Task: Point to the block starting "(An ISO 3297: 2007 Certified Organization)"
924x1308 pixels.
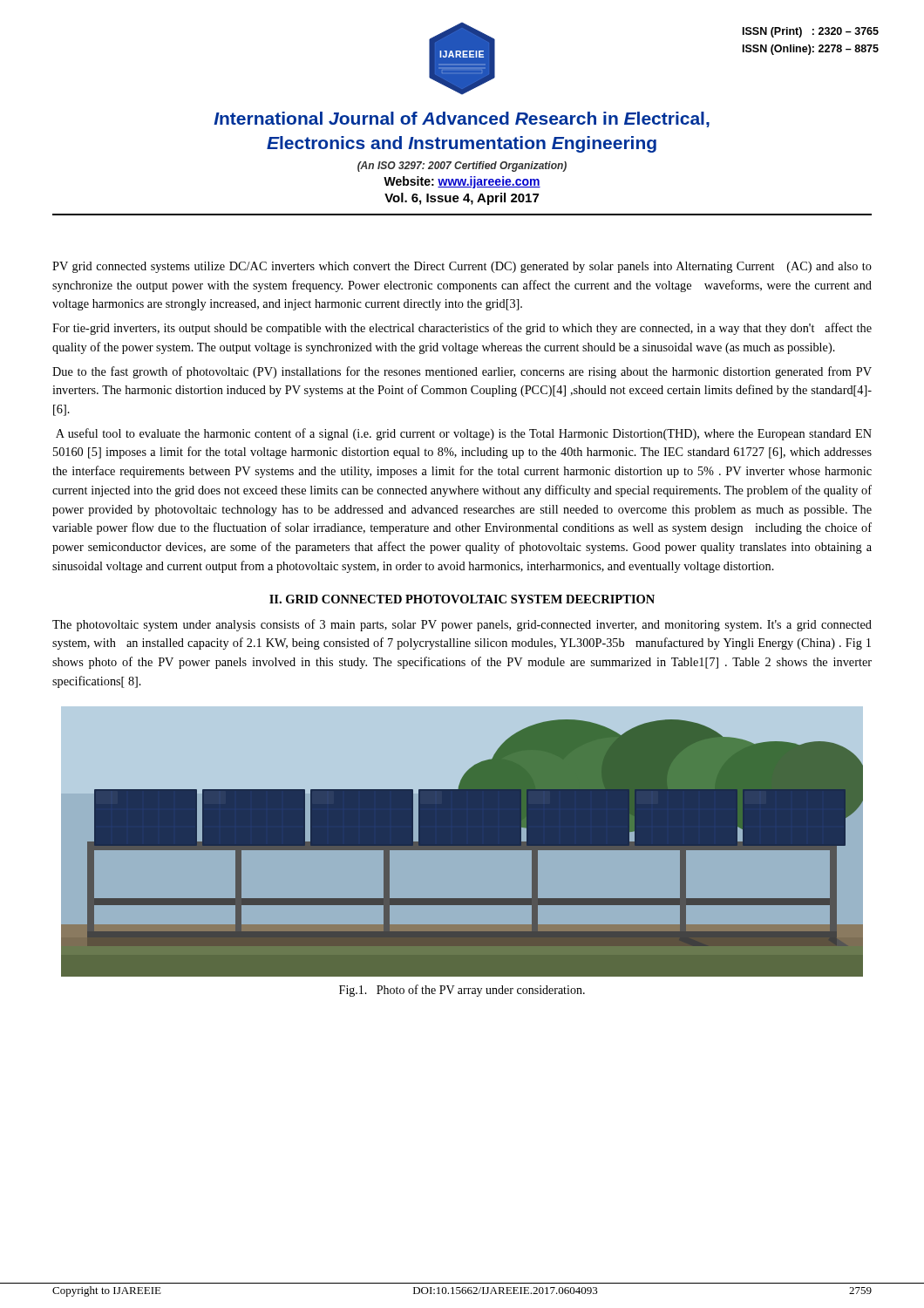Action: coord(462,165)
